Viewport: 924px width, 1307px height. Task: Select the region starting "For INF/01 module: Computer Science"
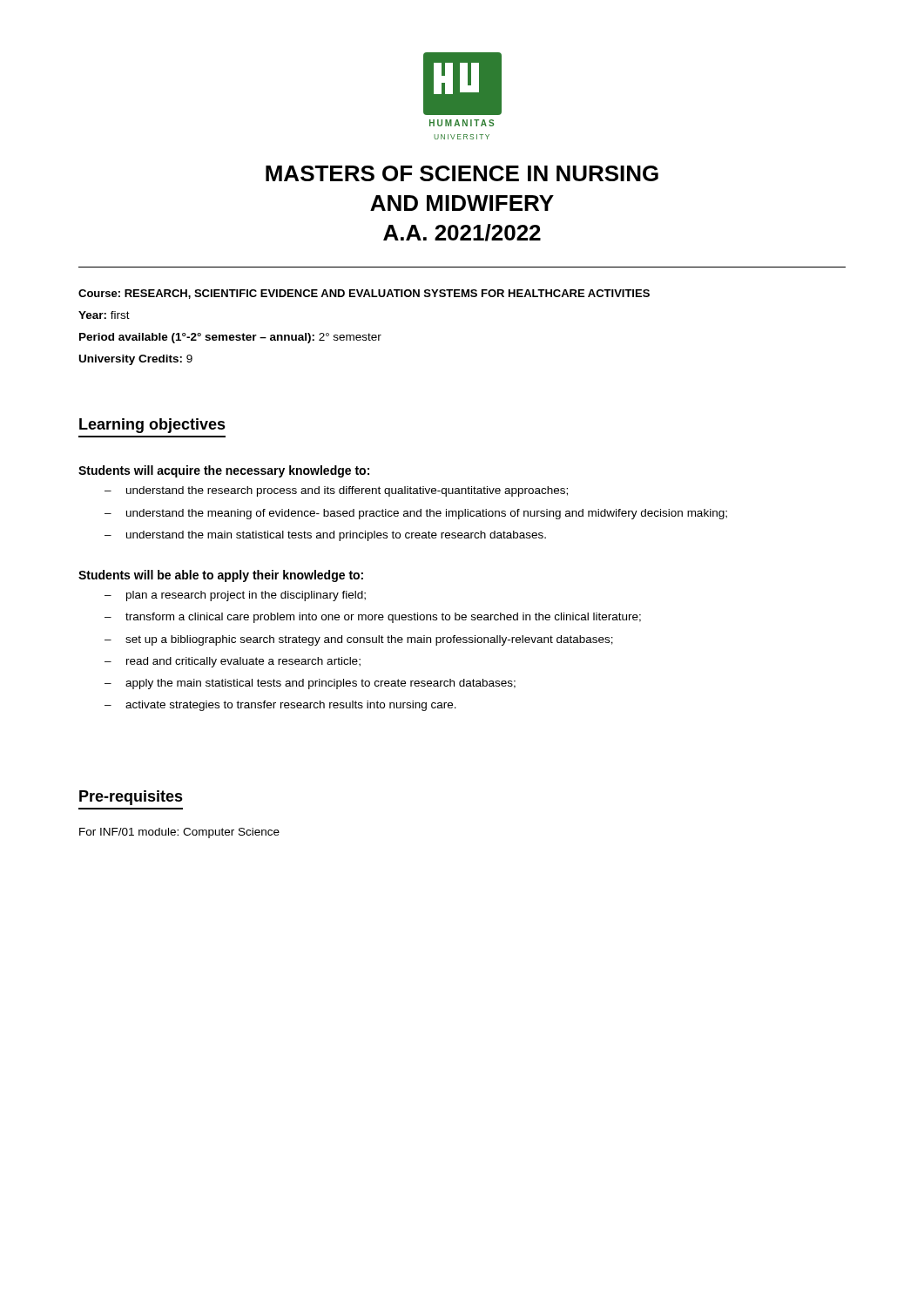(x=179, y=831)
